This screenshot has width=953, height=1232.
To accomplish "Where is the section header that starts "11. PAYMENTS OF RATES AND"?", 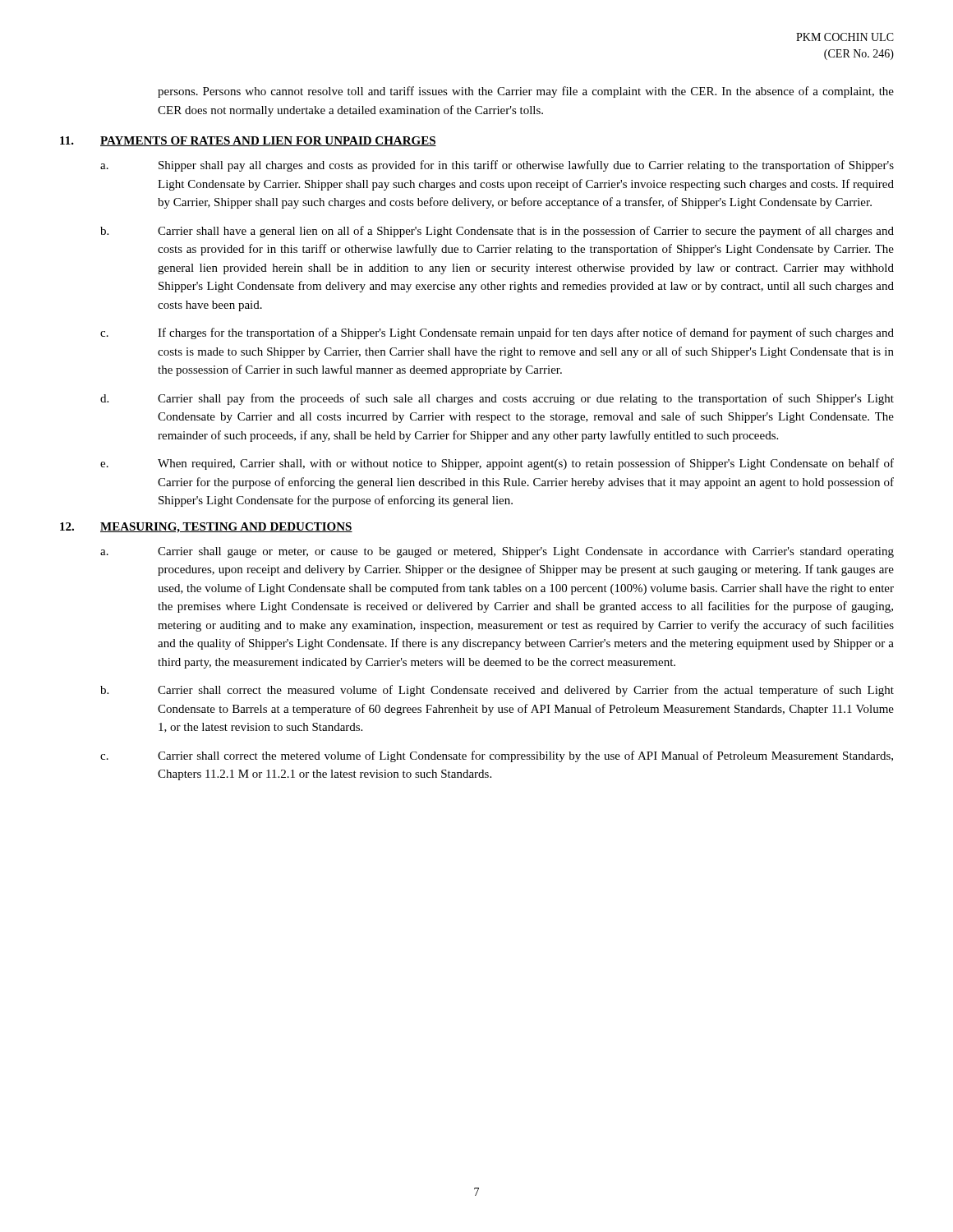I will pyautogui.click(x=247, y=141).
